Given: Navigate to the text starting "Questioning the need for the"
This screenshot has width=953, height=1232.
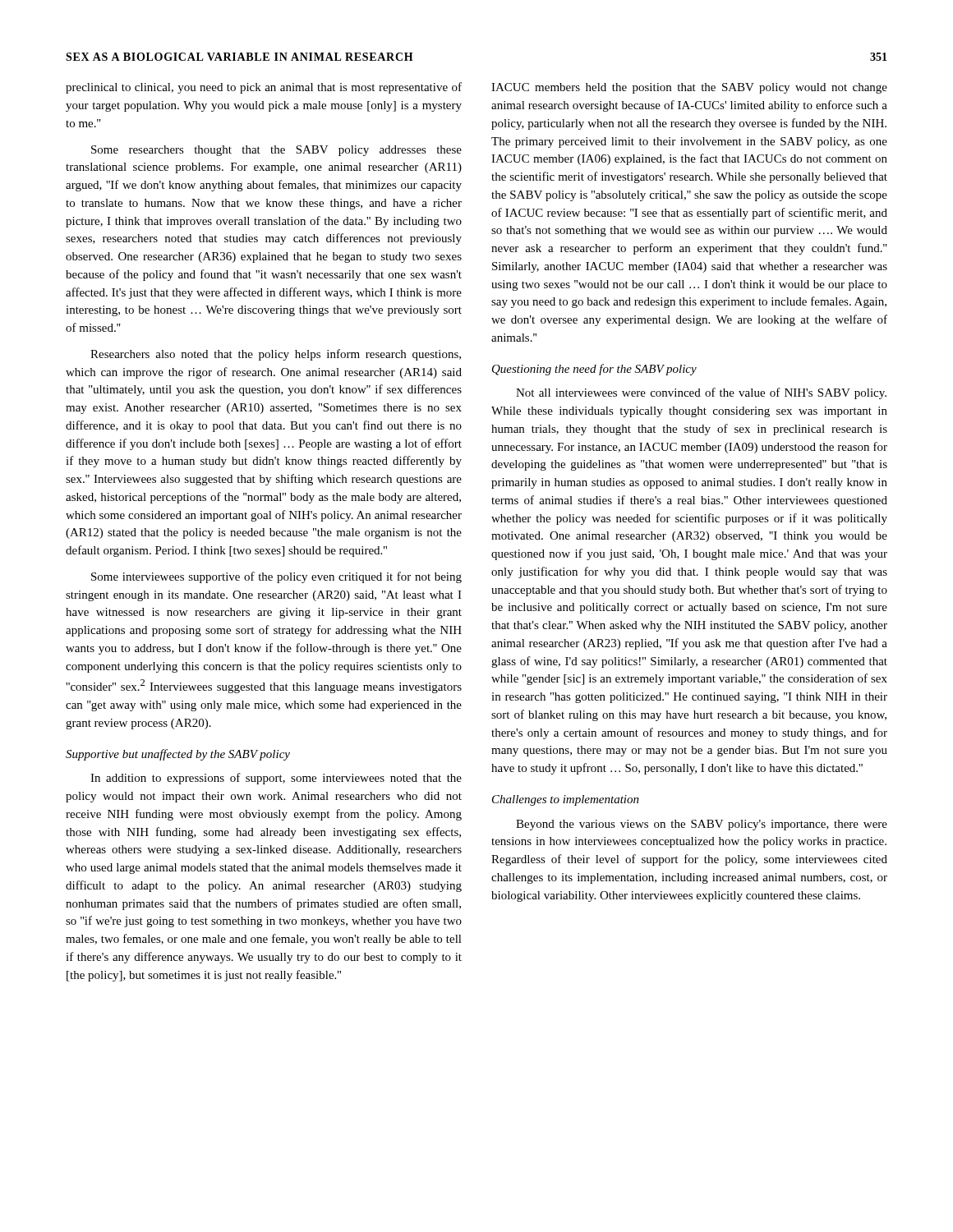Looking at the screenshot, I should tap(594, 368).
